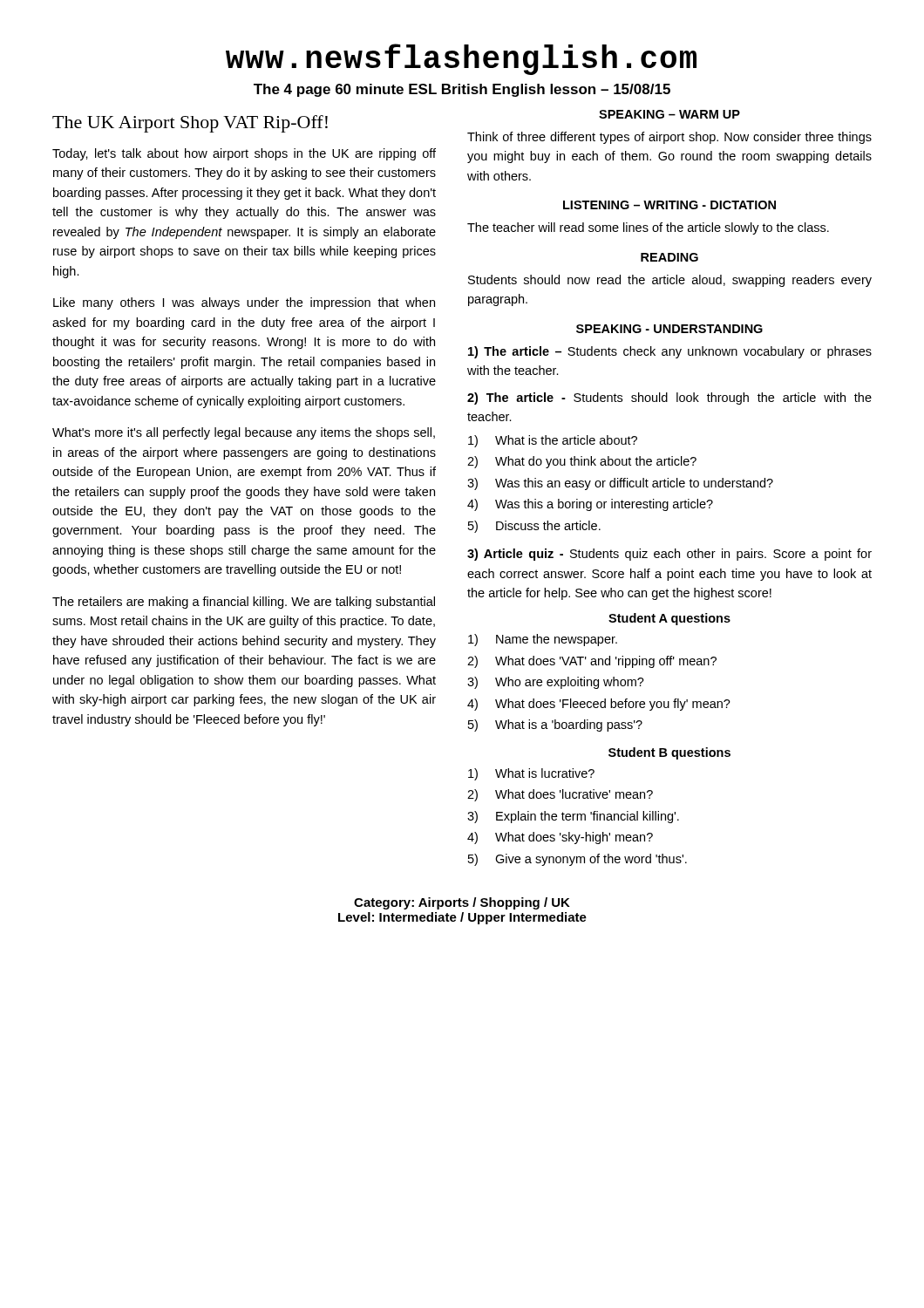Screen dimensions: 1308x924
Task: Select the section header that reads "SPEAKING - UNDERSTANDING"
Action: click(x=669, y=329)
